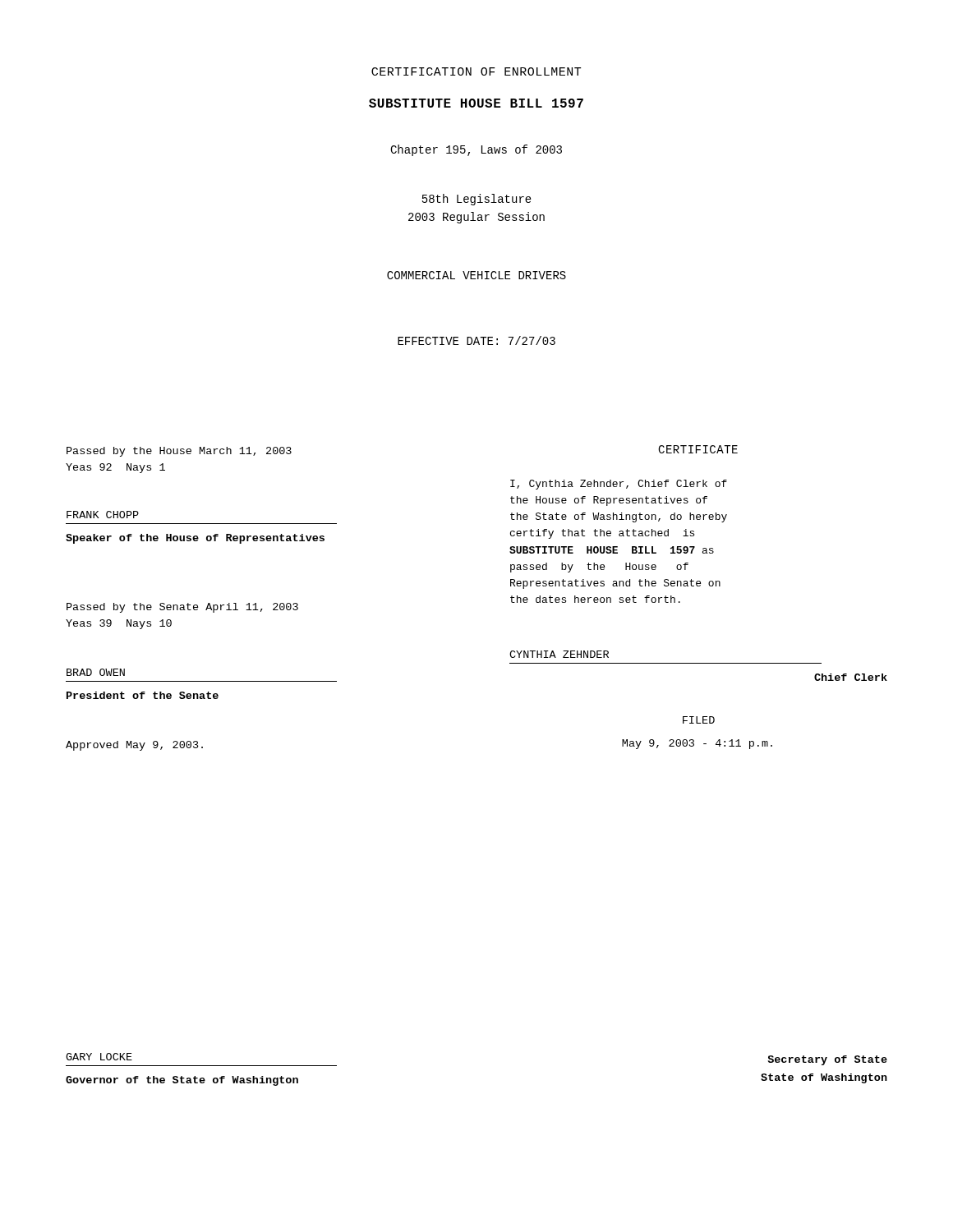Image resolution: width=953 pixels, height=1232 pixels.
Task: Find "EFFECTIVE DATE: 7/27/03" on this page
Action: click(x=476, y=342)
